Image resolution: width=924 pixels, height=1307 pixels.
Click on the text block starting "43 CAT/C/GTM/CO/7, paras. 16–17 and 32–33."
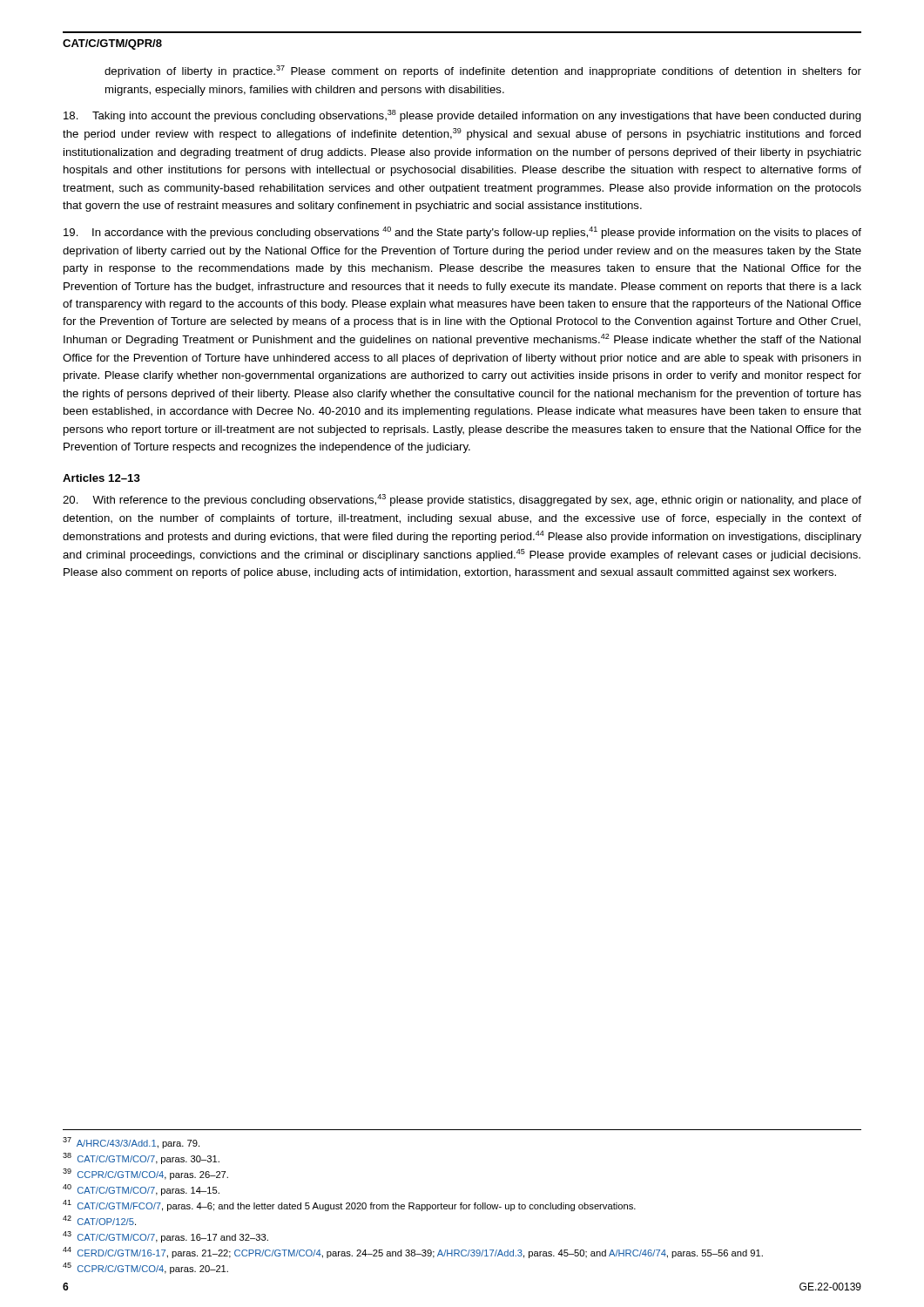click(x=166, y=1236)
